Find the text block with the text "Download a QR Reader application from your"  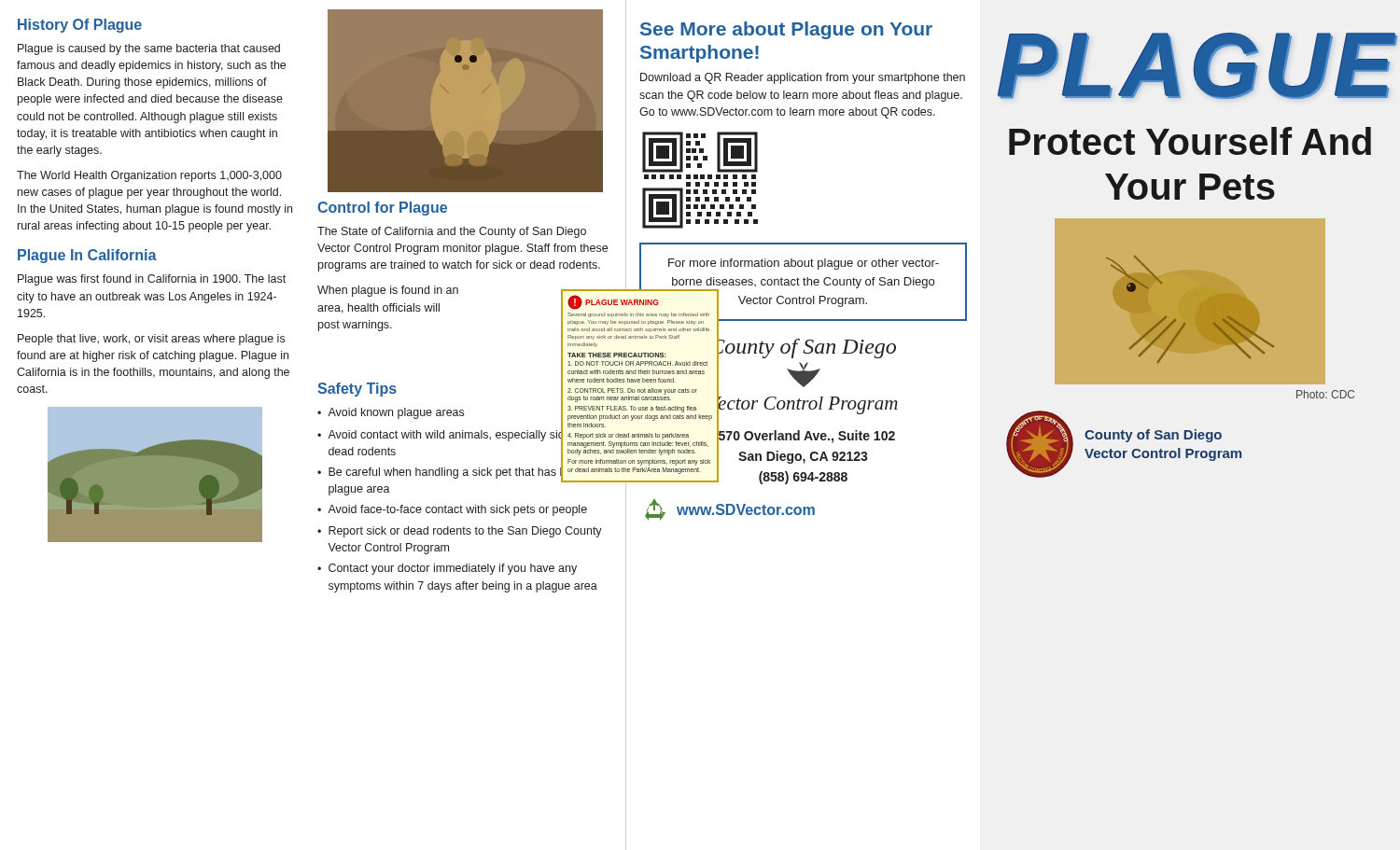802,95
